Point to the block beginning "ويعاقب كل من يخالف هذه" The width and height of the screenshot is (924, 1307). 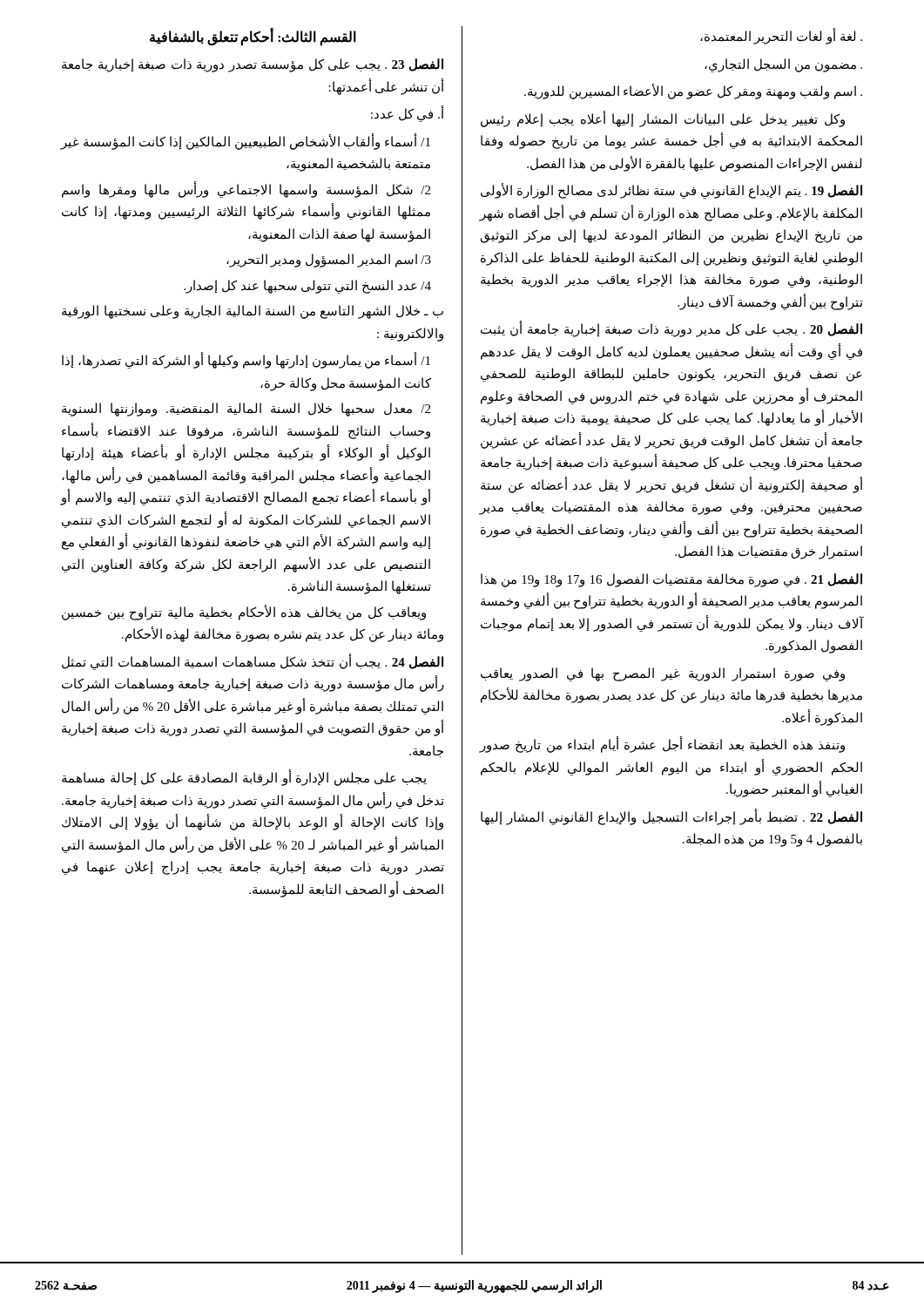point(253,624)
